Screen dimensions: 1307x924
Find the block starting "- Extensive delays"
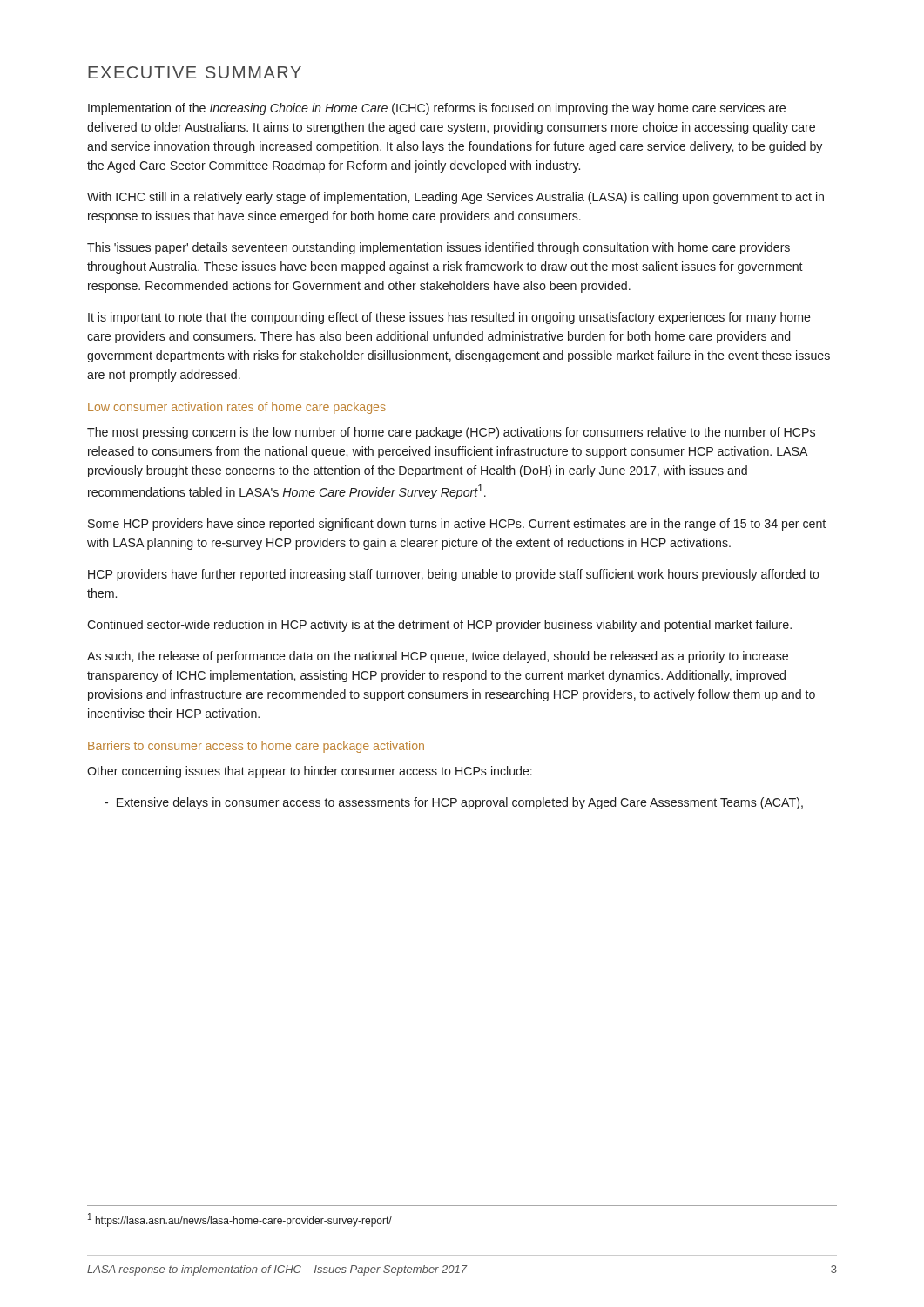coord(454,802)
